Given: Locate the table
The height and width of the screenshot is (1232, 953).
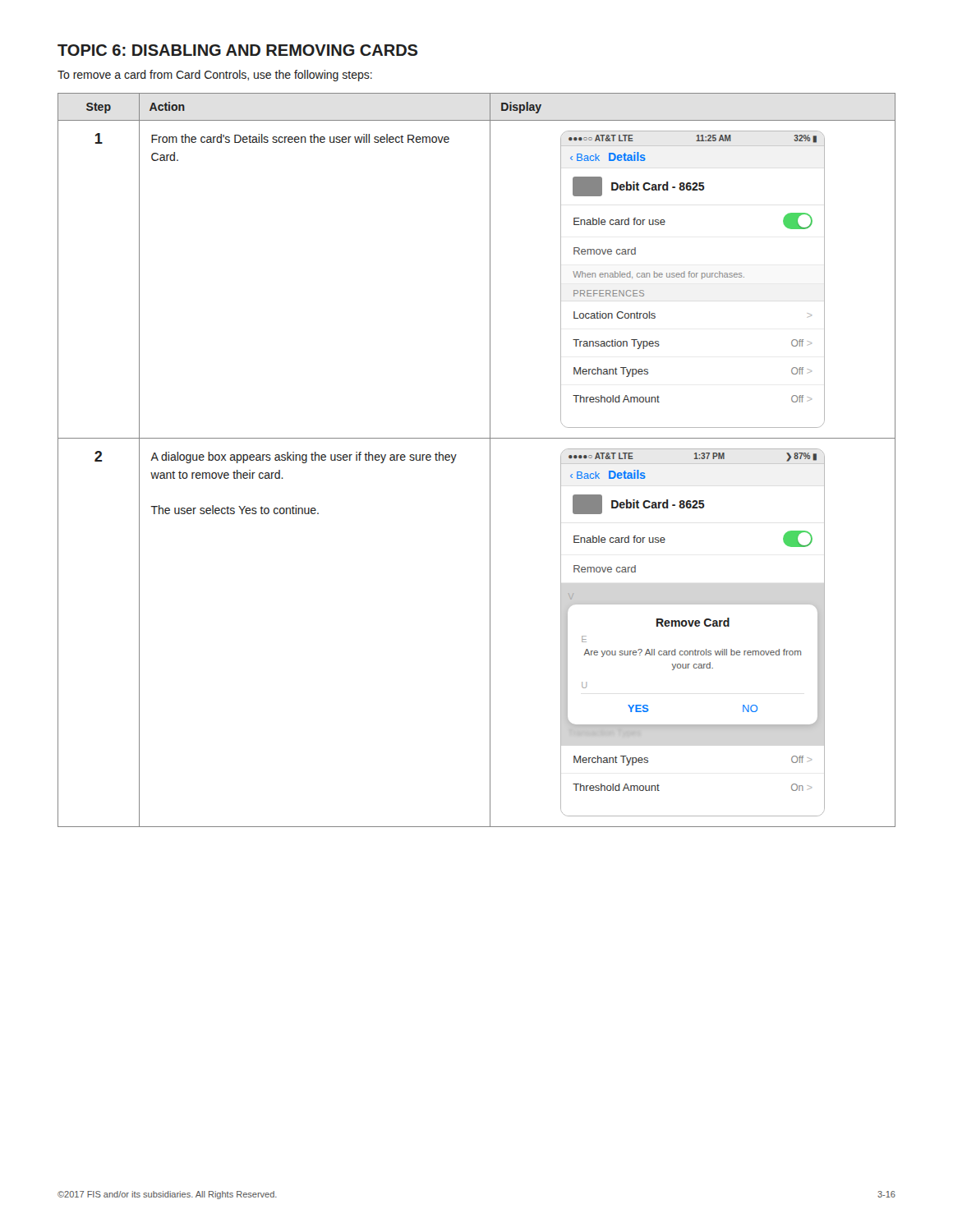Looking at the screenshot, I should tap(476, 460).
